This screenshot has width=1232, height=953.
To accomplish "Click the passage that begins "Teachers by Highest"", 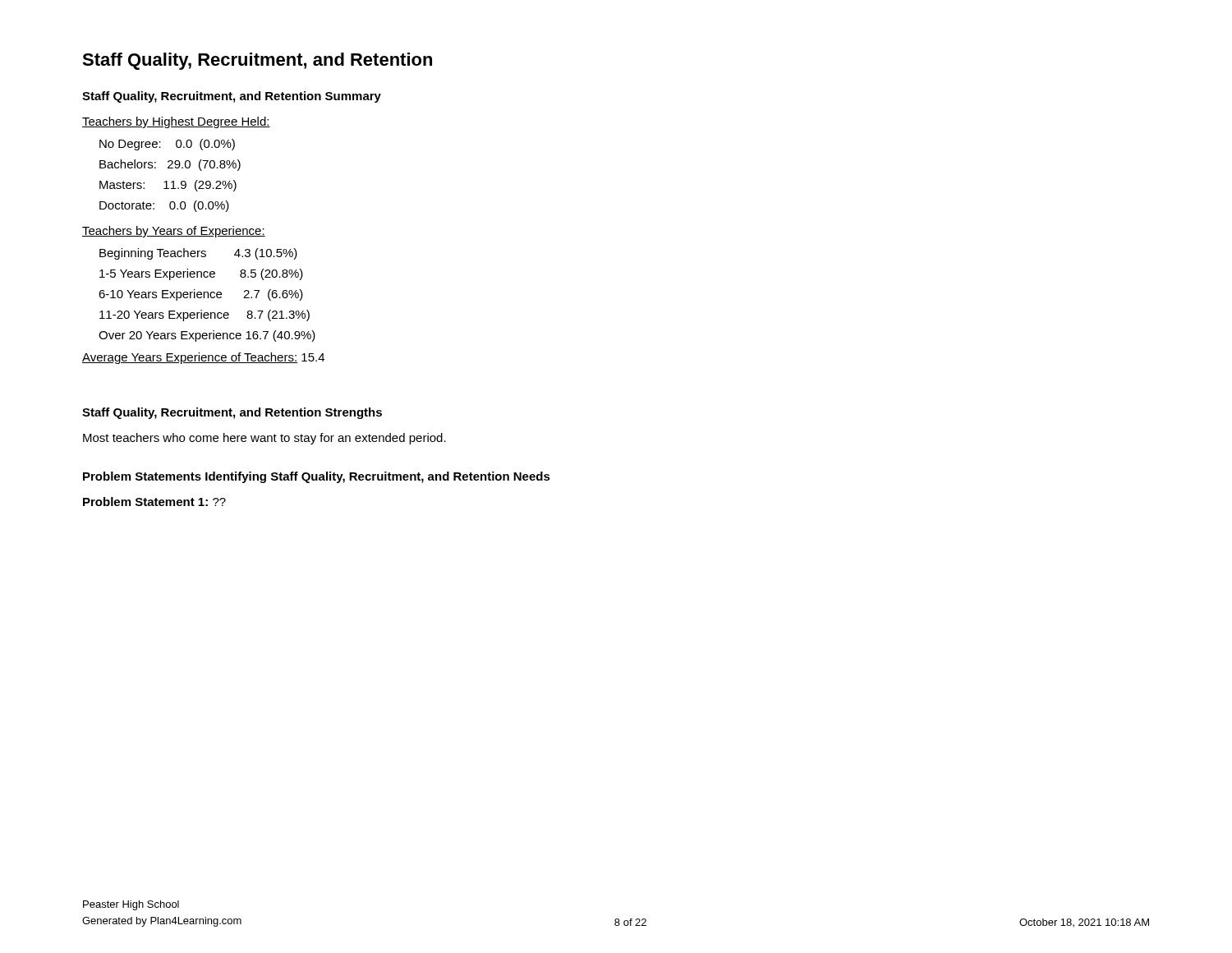I will click(x=176, y=121).
